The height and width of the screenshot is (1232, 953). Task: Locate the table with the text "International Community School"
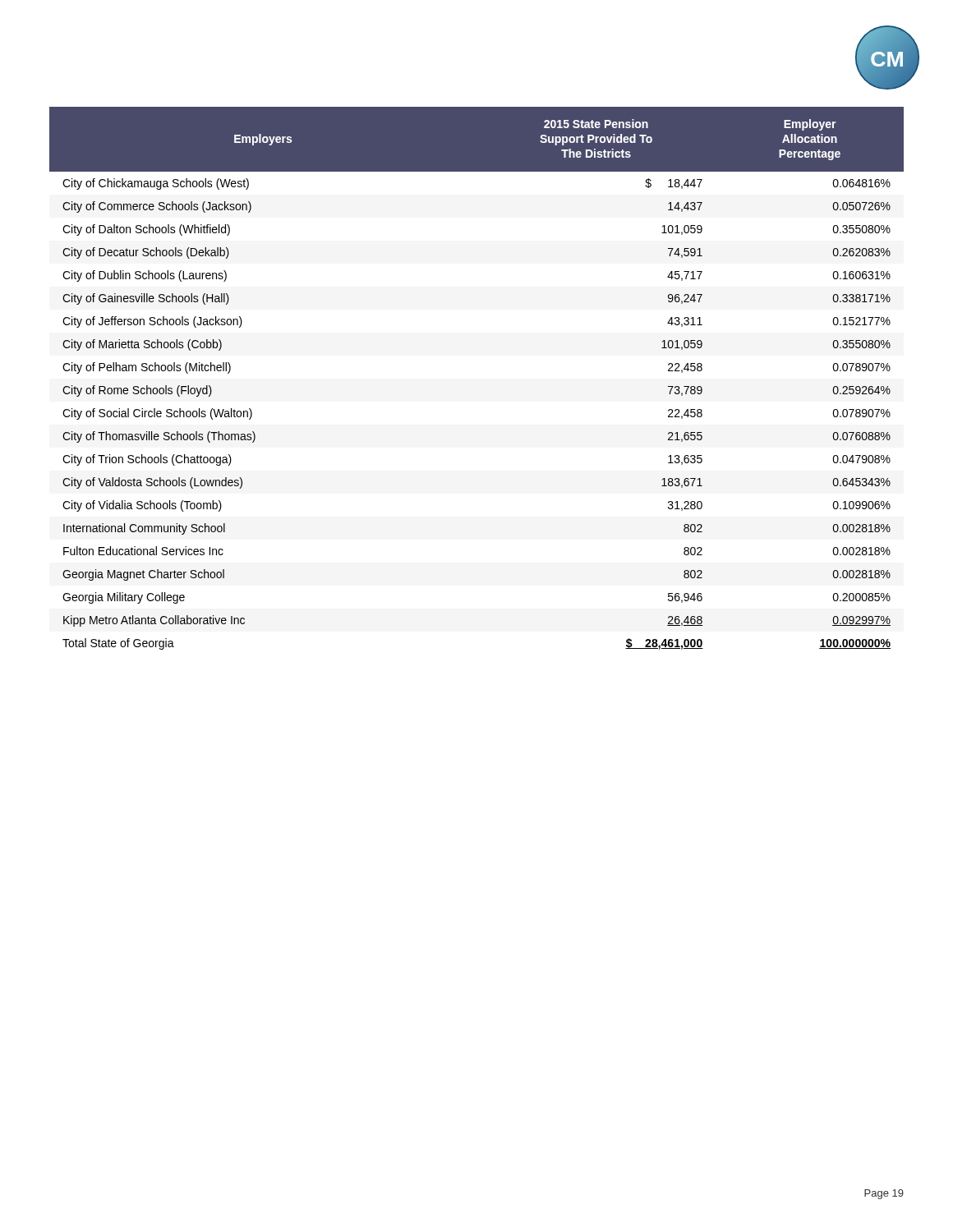(x=476, y=381)
